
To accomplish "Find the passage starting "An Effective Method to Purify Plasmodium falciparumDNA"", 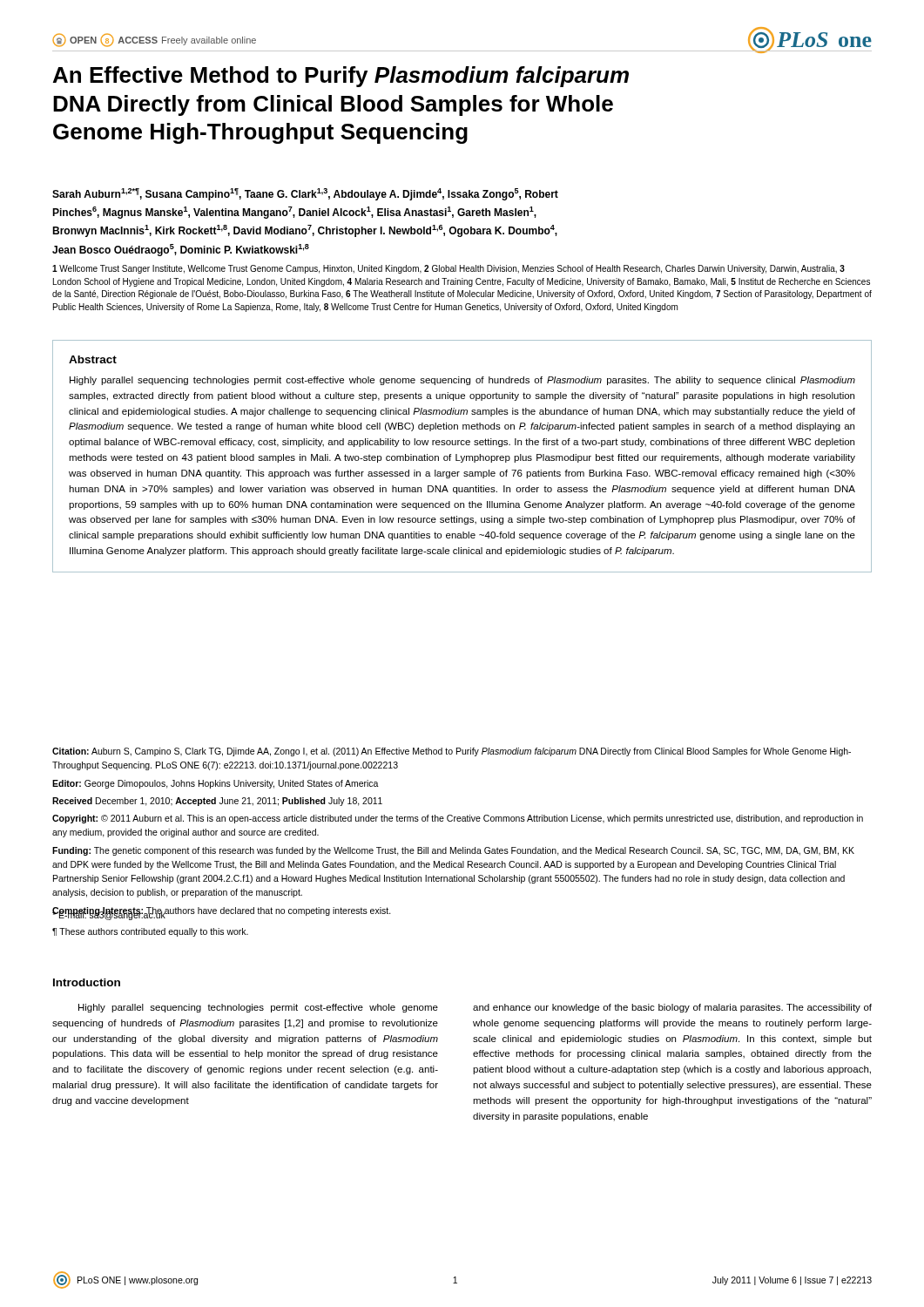I will point(462,104).
